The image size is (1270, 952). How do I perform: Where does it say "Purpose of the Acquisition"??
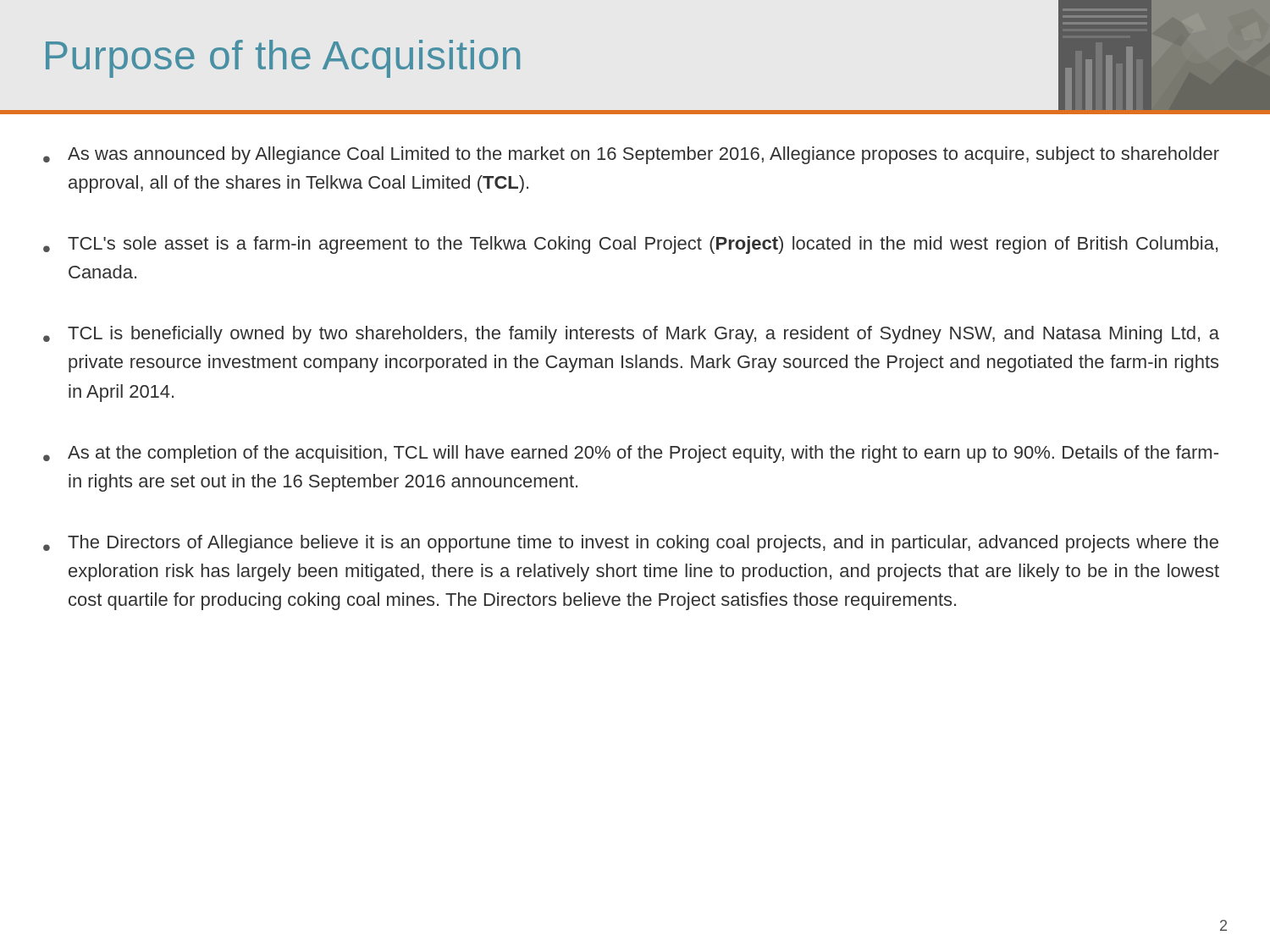point(283,55)
